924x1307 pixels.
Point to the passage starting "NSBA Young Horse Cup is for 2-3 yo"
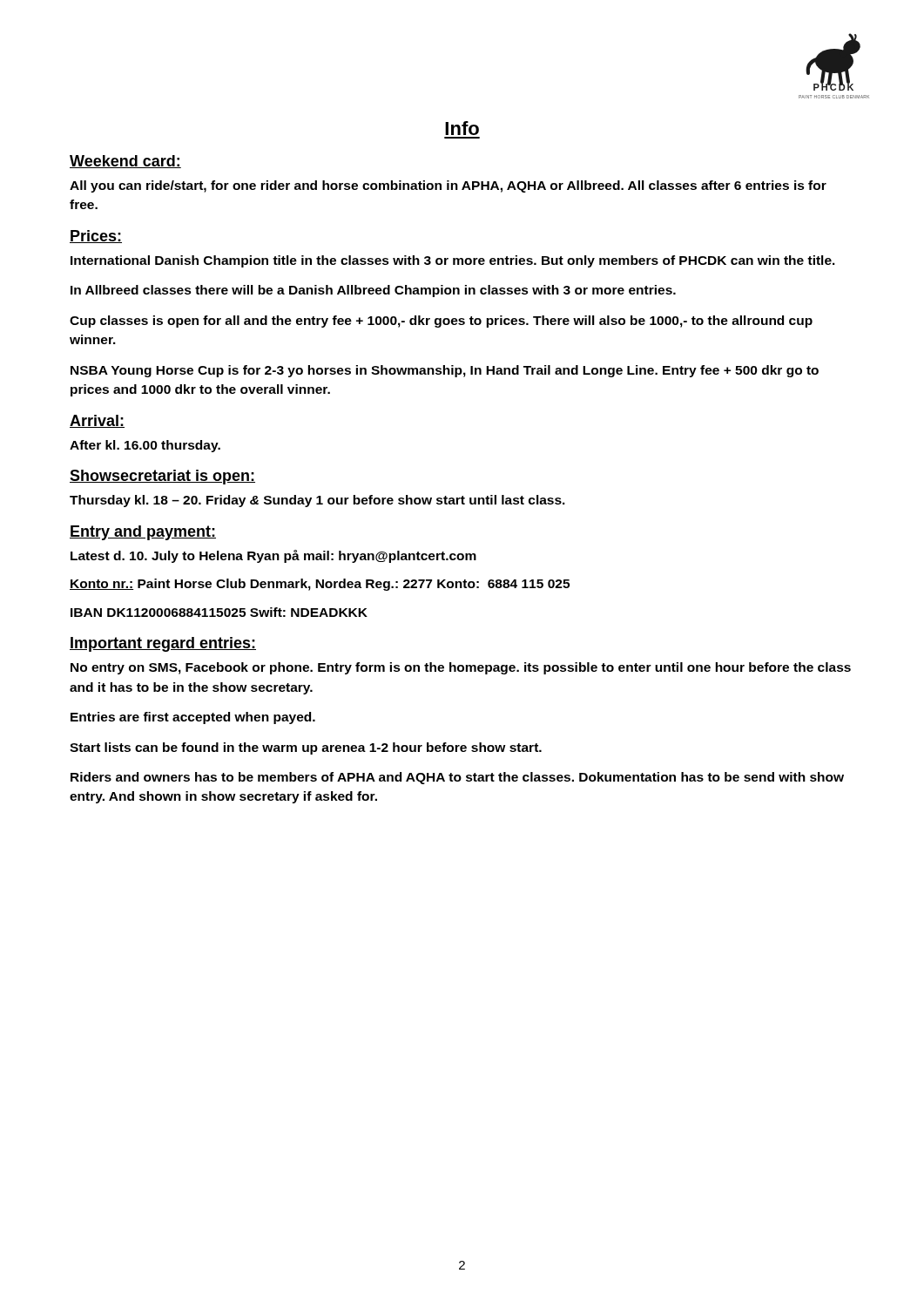click(446, 379)
